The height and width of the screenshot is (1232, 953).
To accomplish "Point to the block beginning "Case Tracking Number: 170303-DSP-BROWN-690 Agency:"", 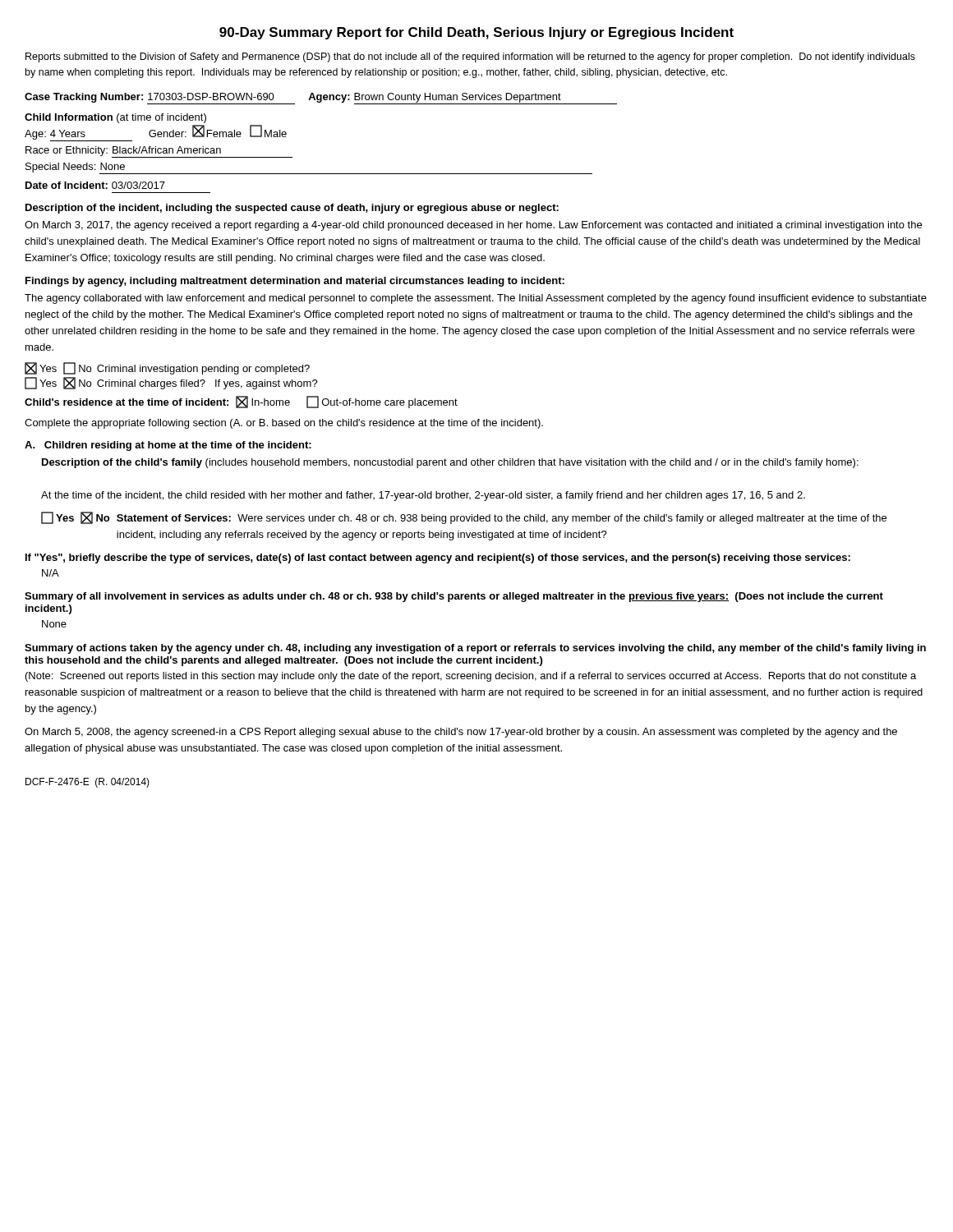I will coord(321,97).
